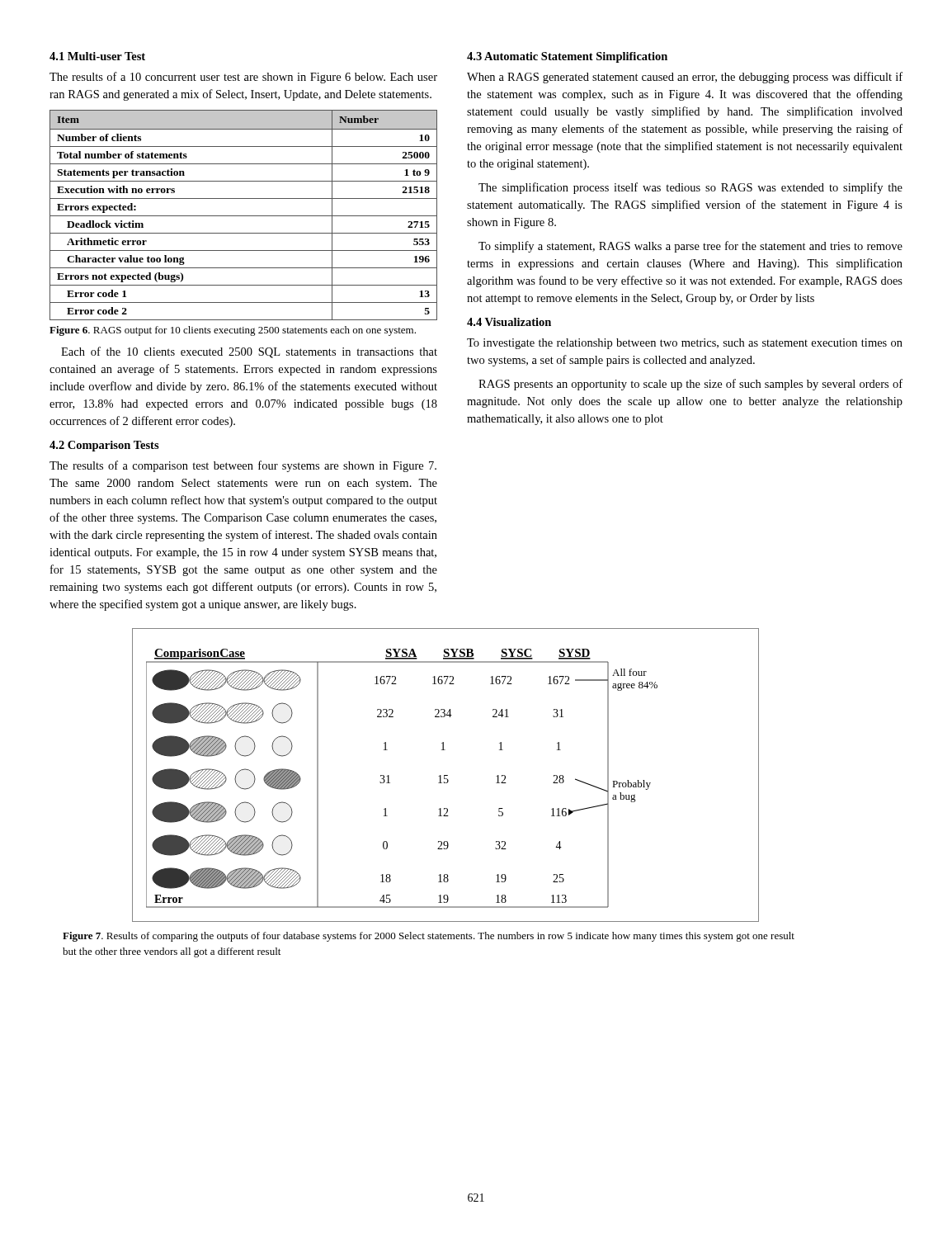Locate the section header containing "4.4 Visualization"
The width and height of the screenshot is (952, 1238).
pos(509,322)
